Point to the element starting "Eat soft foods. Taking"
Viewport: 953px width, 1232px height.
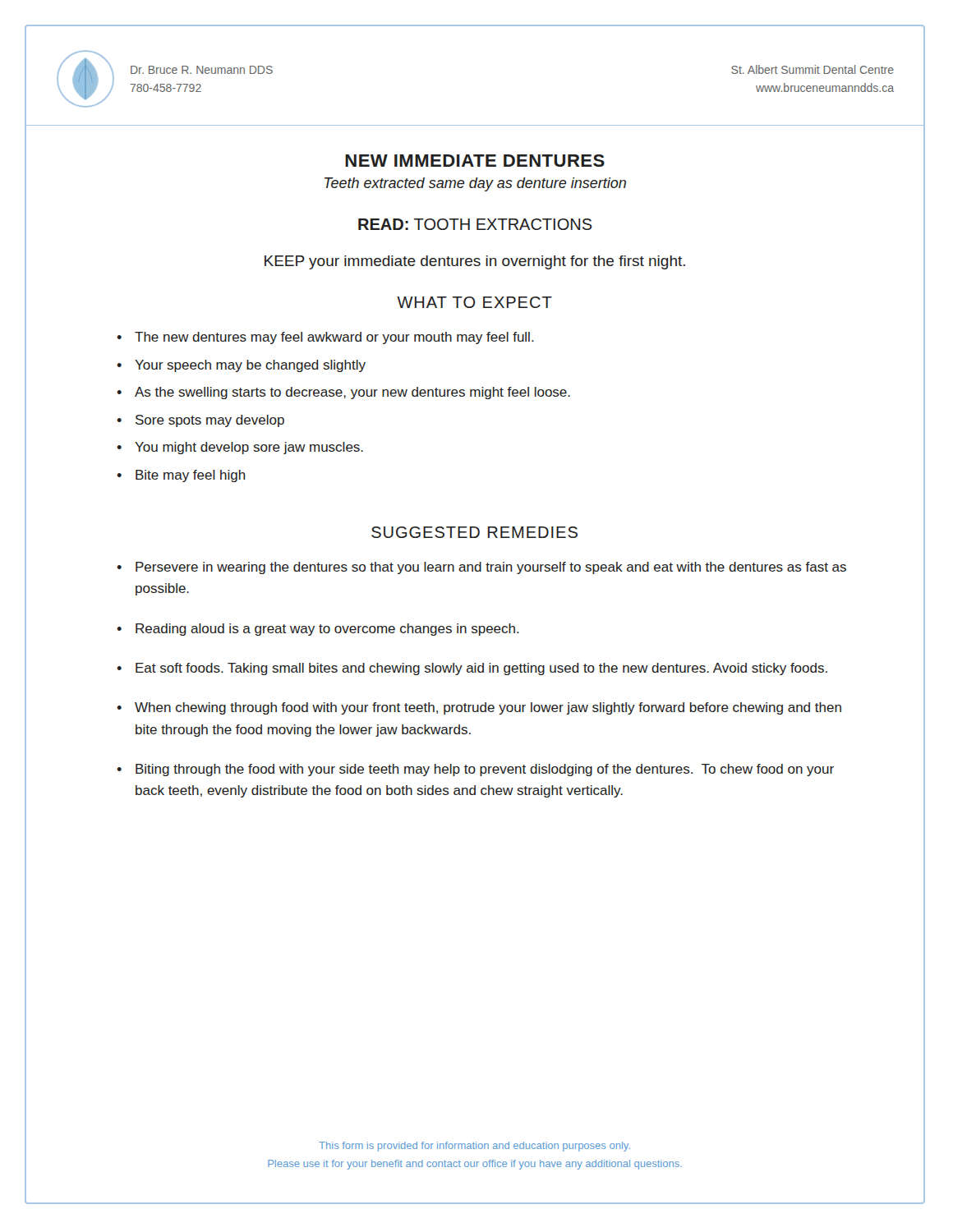click(x=482, y=668)
